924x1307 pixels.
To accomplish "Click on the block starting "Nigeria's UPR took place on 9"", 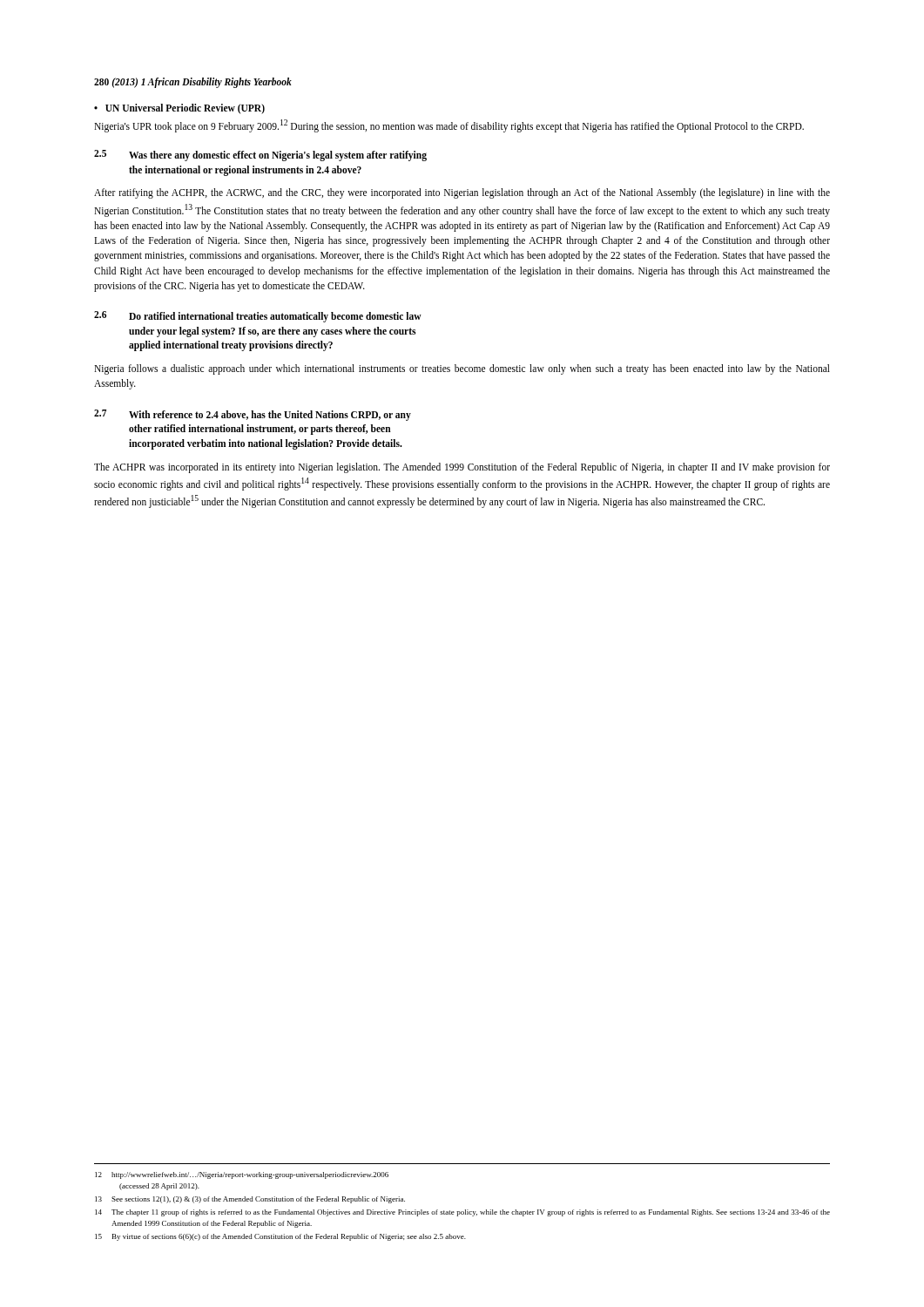I will pos(449,125).
